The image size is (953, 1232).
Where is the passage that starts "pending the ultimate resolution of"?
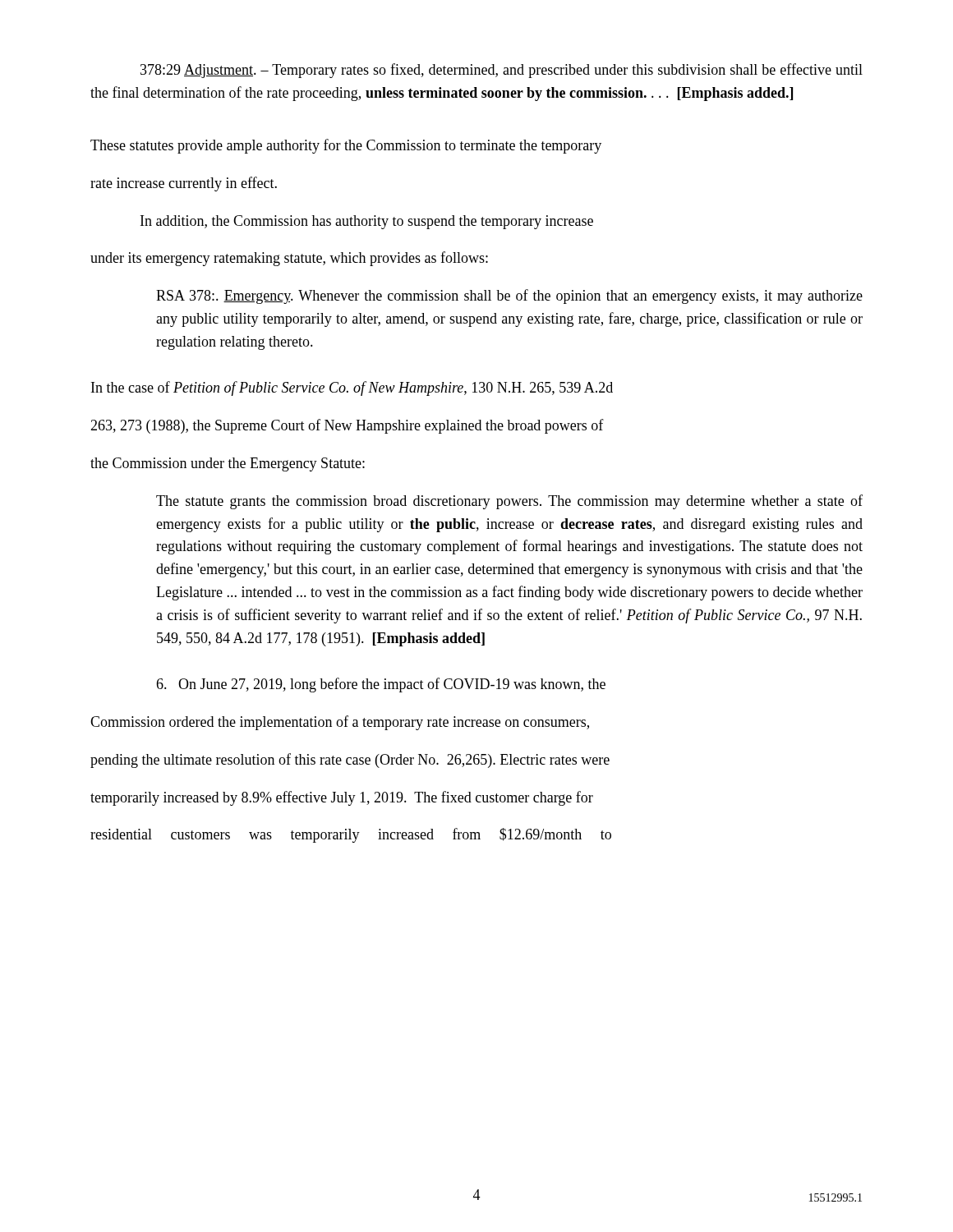[350, 759]
